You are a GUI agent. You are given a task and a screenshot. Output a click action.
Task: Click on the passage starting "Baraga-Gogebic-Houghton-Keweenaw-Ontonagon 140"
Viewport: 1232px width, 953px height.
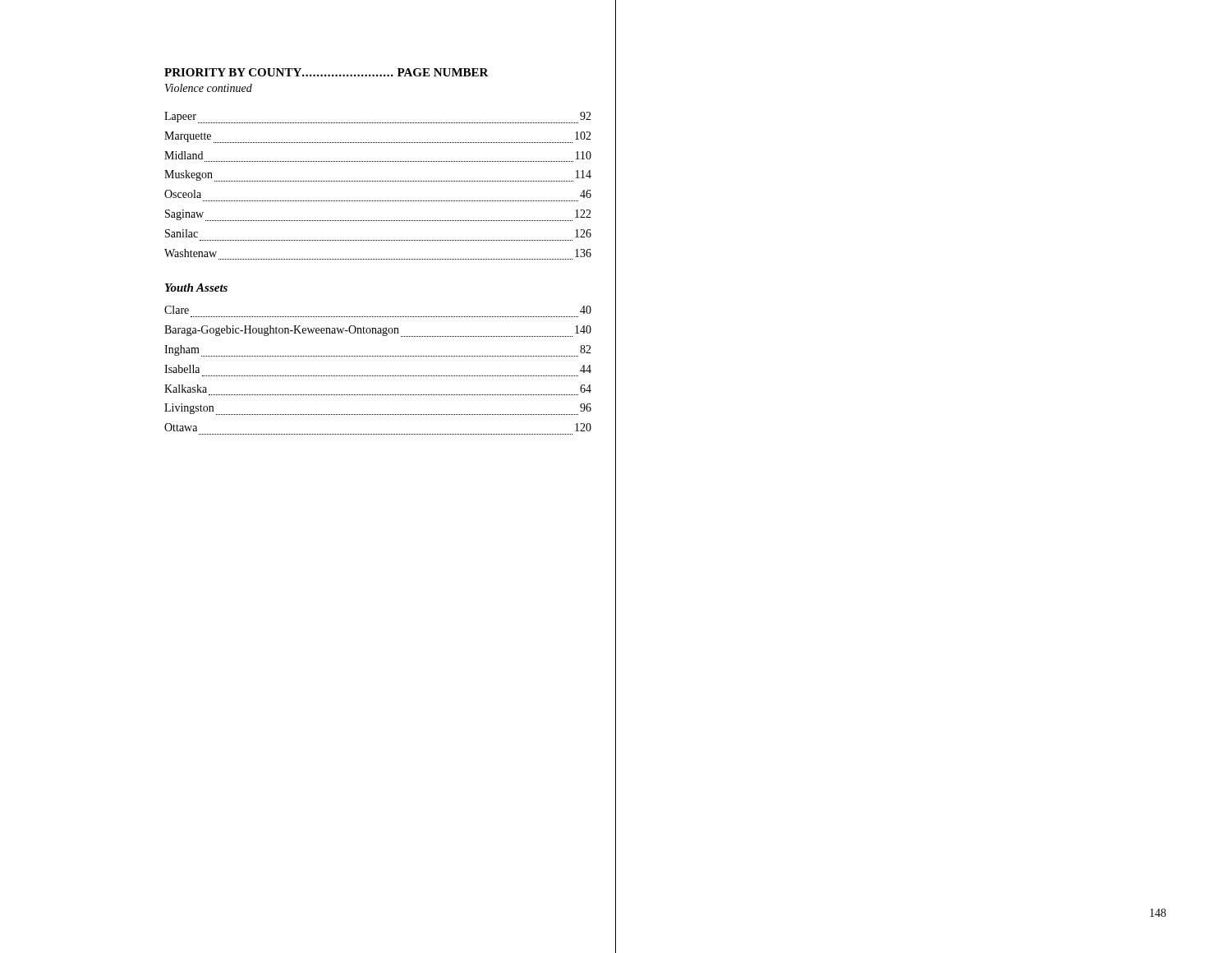click(x=378, y=330)
